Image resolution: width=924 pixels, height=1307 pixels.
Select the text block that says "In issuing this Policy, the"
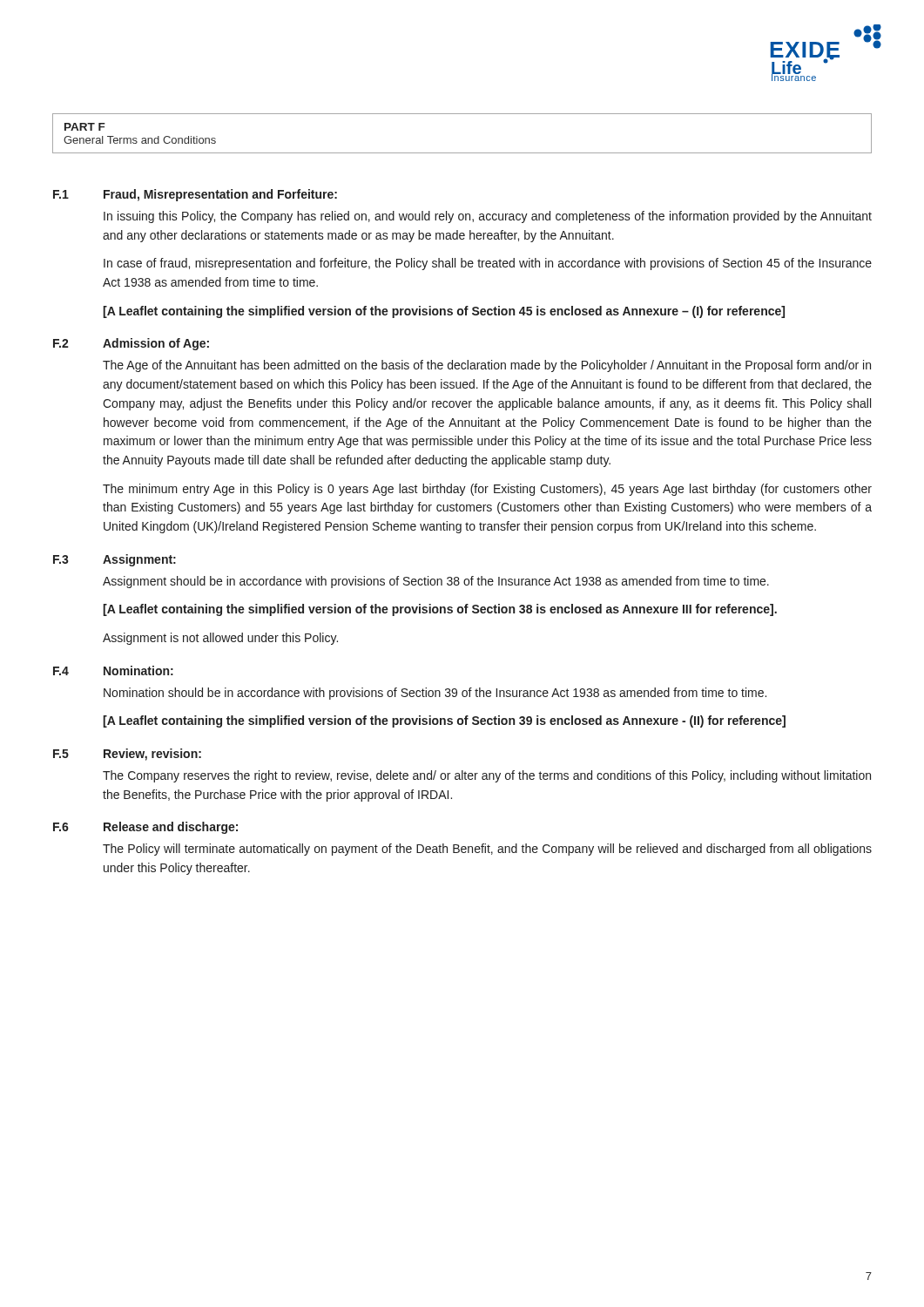487,226
